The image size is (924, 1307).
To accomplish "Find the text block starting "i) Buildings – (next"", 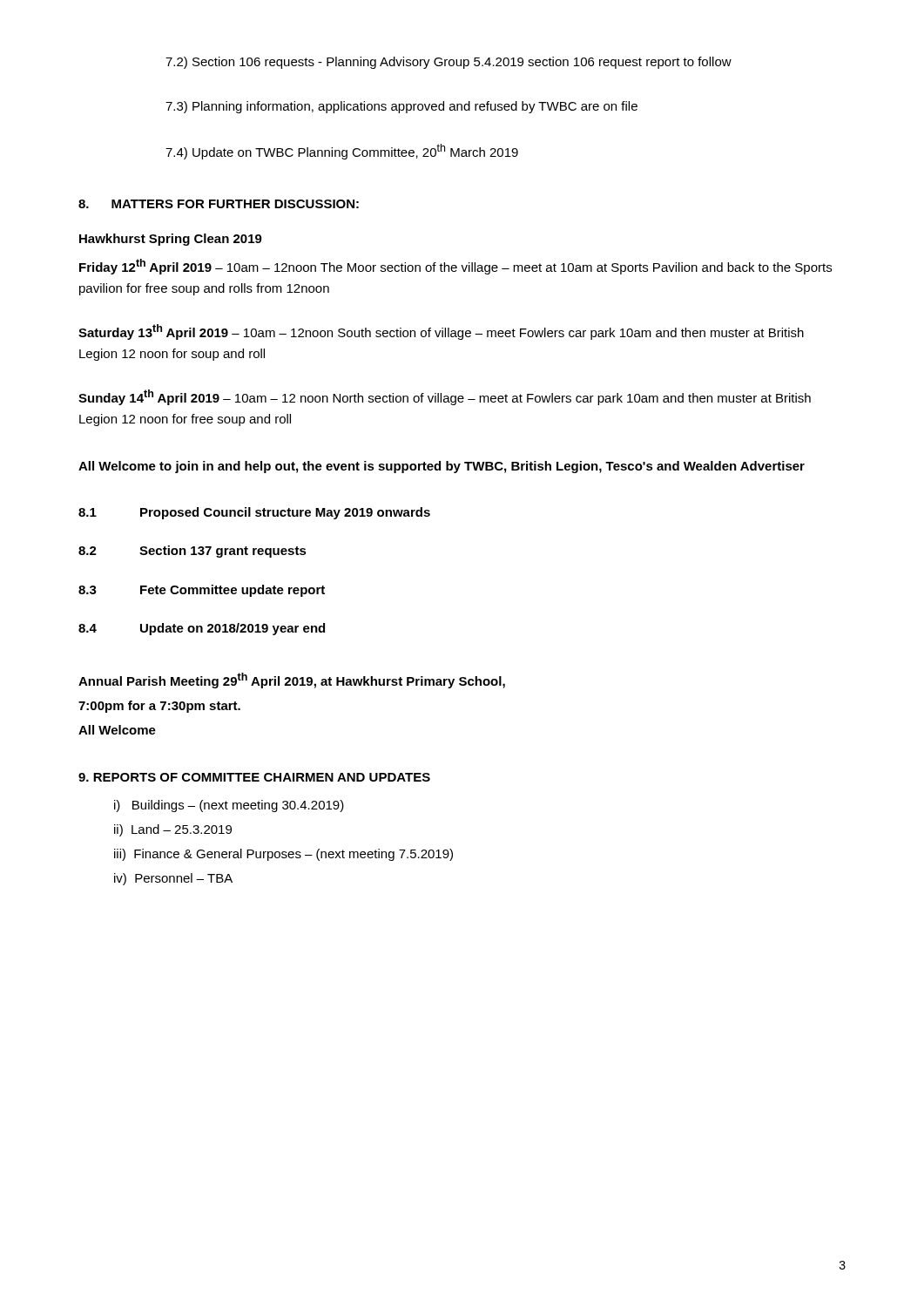I will pos(229,804).
